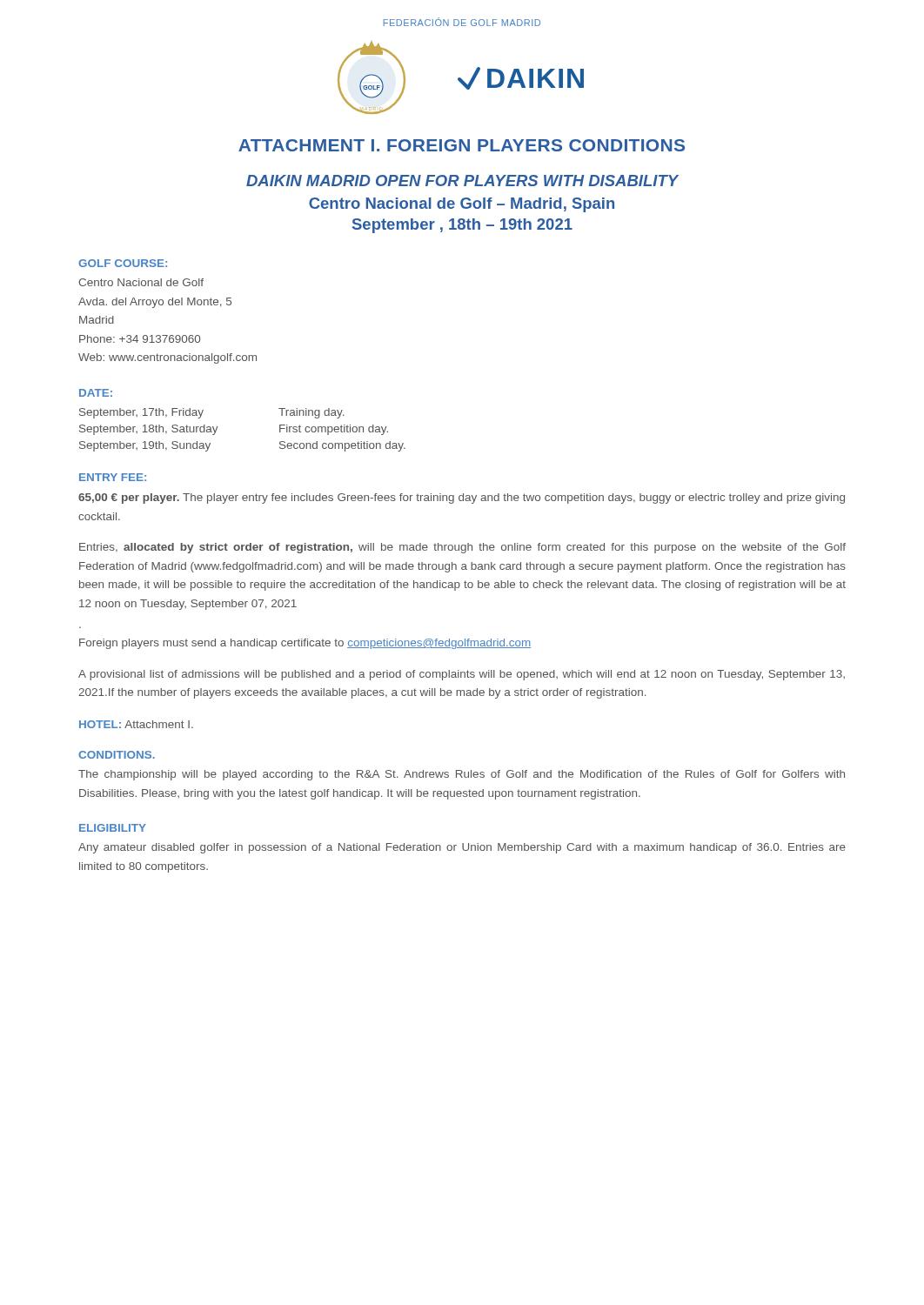This screenshot has height=1305, width=924.
Task: Find "GOLF COURSE:" on this page
Action: click(123, 263)
